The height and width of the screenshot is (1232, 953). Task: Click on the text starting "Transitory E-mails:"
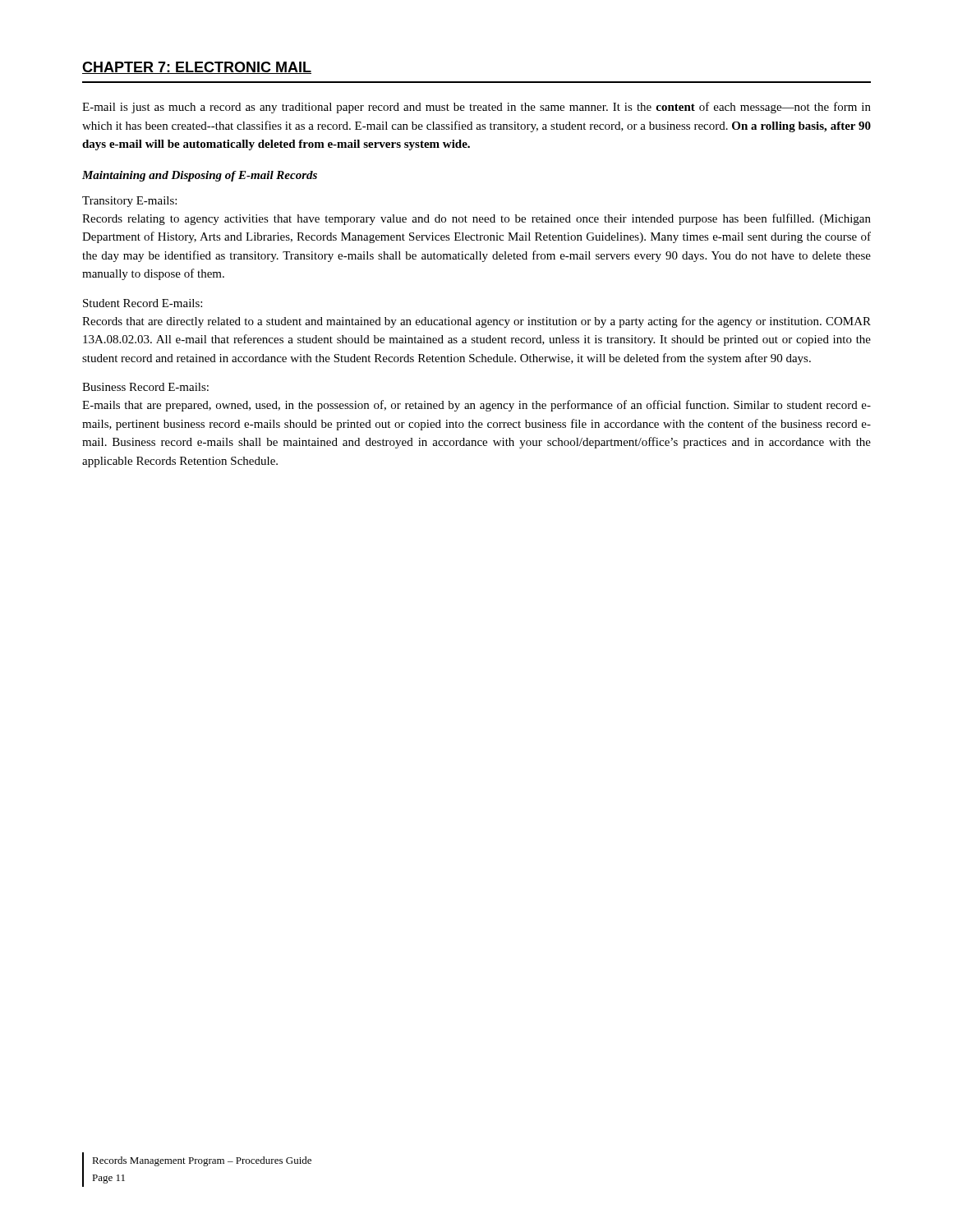[x=130, y=200]
